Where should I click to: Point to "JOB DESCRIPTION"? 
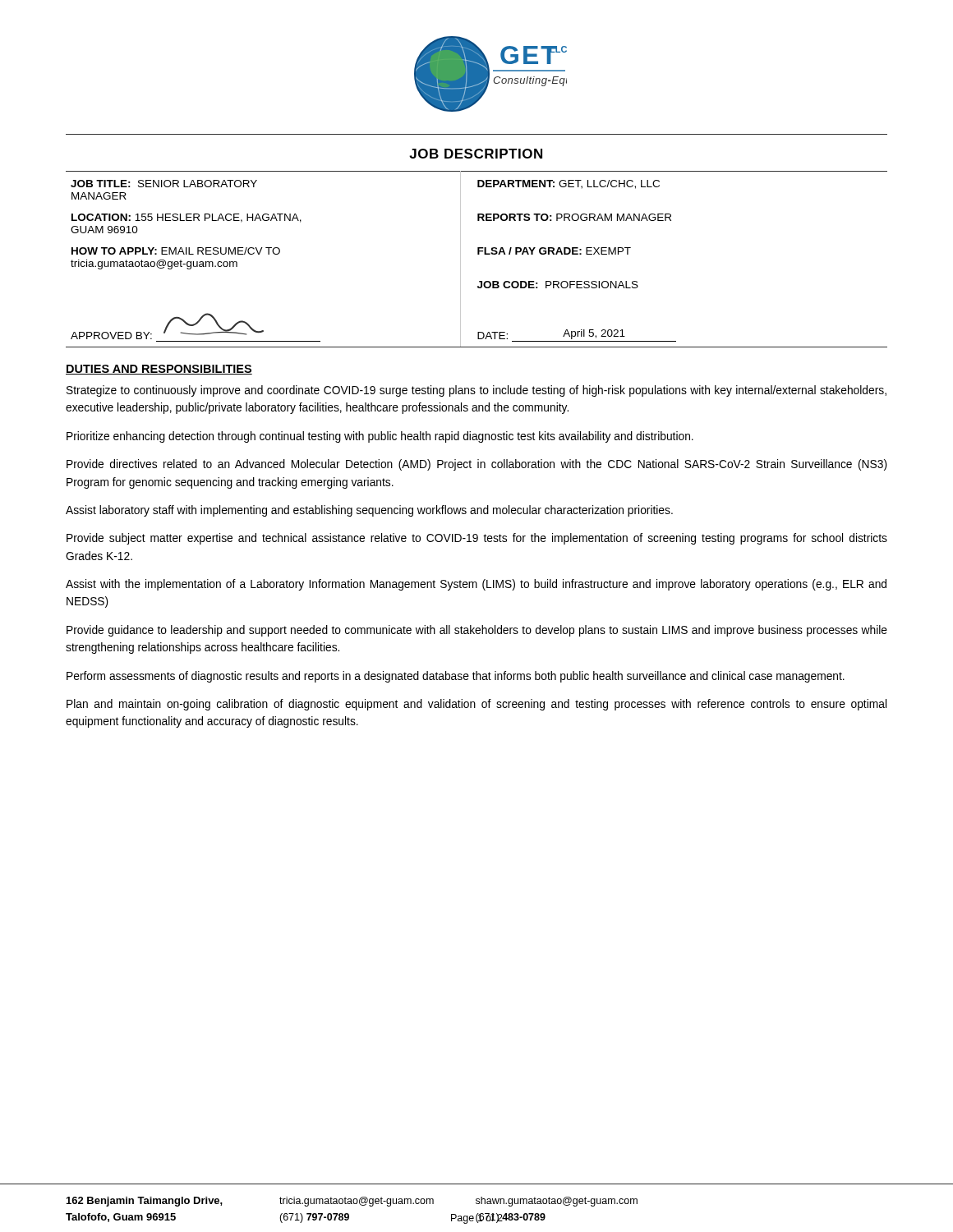click(476, 154)
